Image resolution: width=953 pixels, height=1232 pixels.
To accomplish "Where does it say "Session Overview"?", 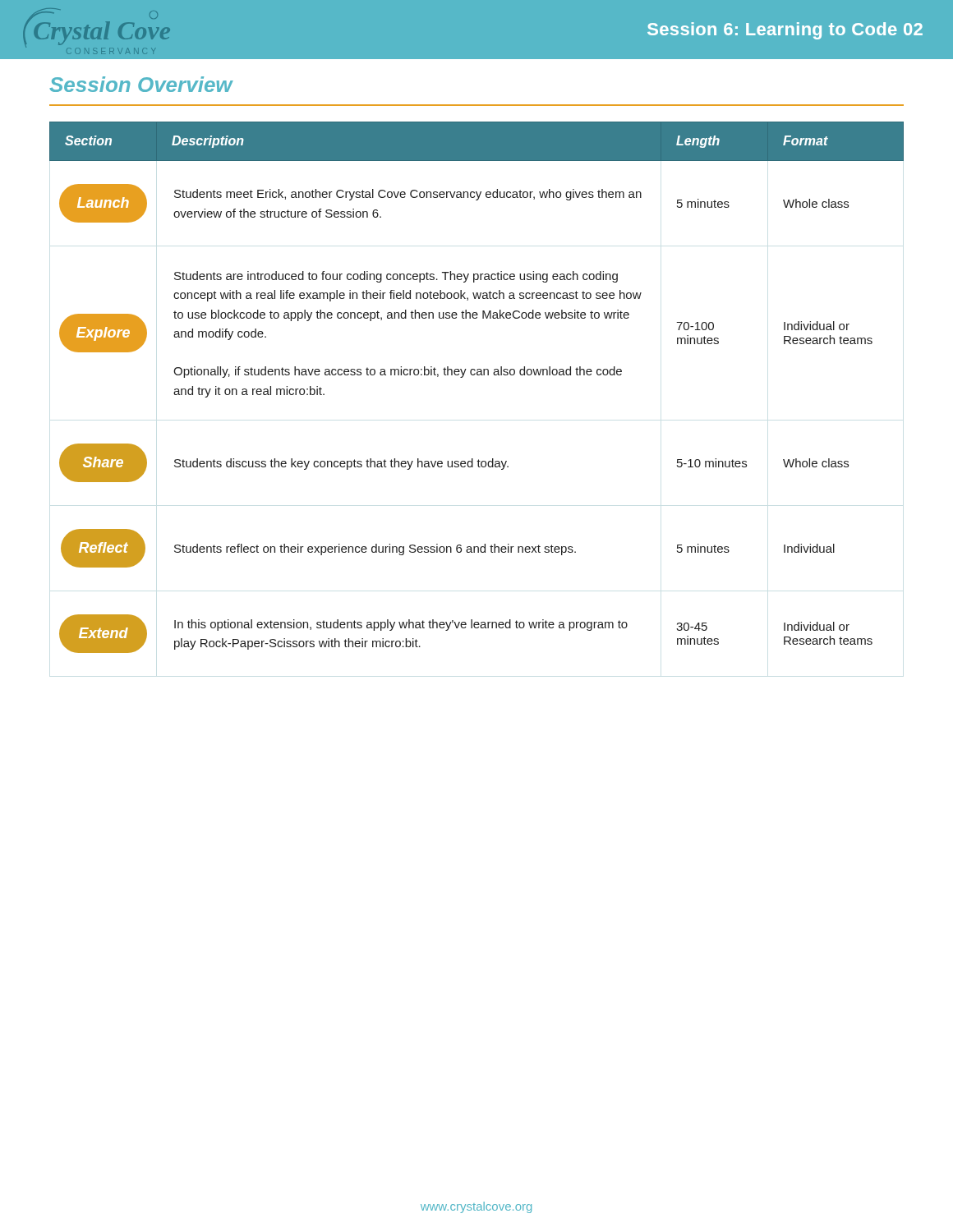I will click(141, 84).
